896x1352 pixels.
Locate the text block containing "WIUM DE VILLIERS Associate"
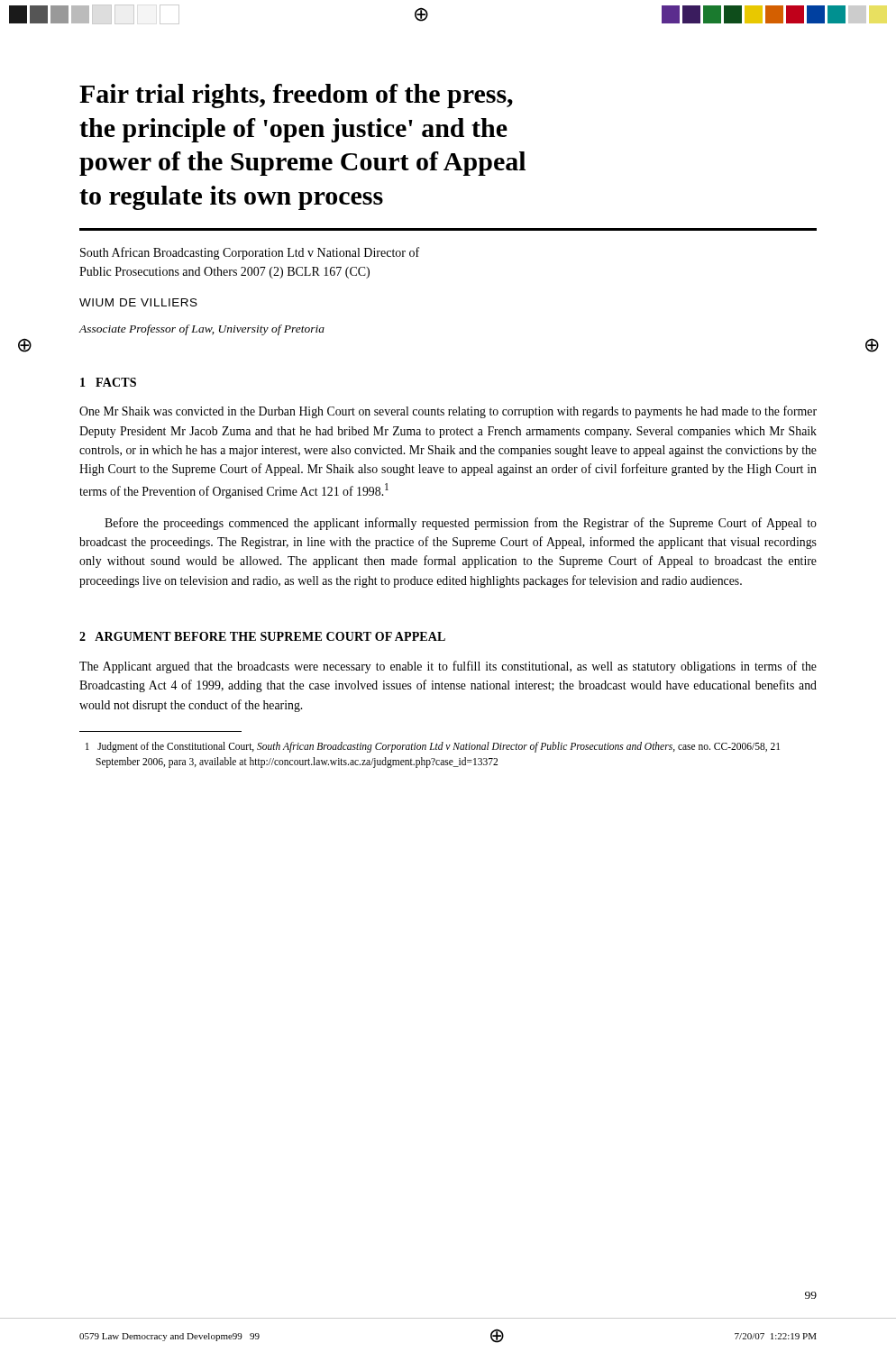(138, 302)
